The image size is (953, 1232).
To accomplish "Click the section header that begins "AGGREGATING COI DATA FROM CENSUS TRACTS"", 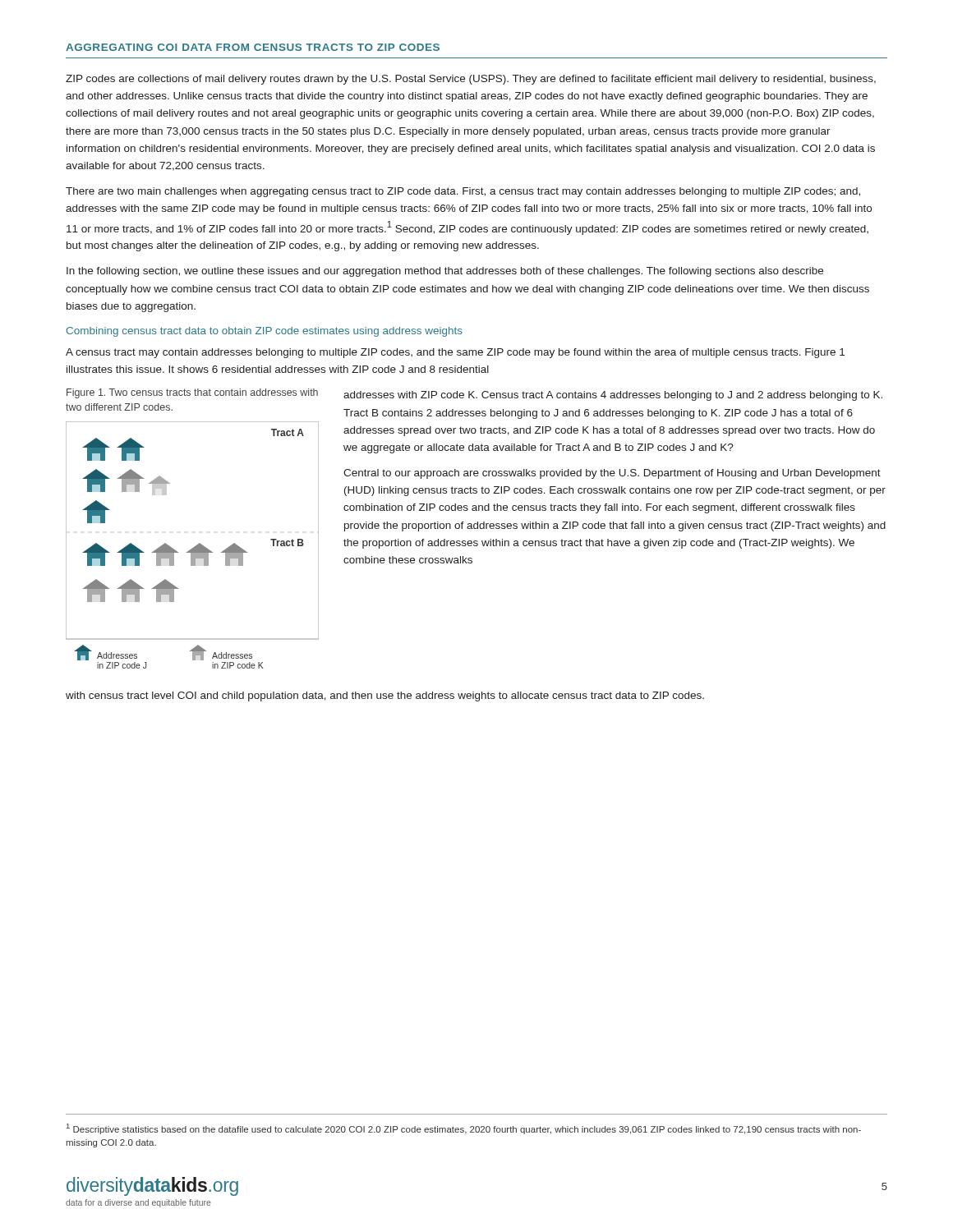I will coord(253,47).
